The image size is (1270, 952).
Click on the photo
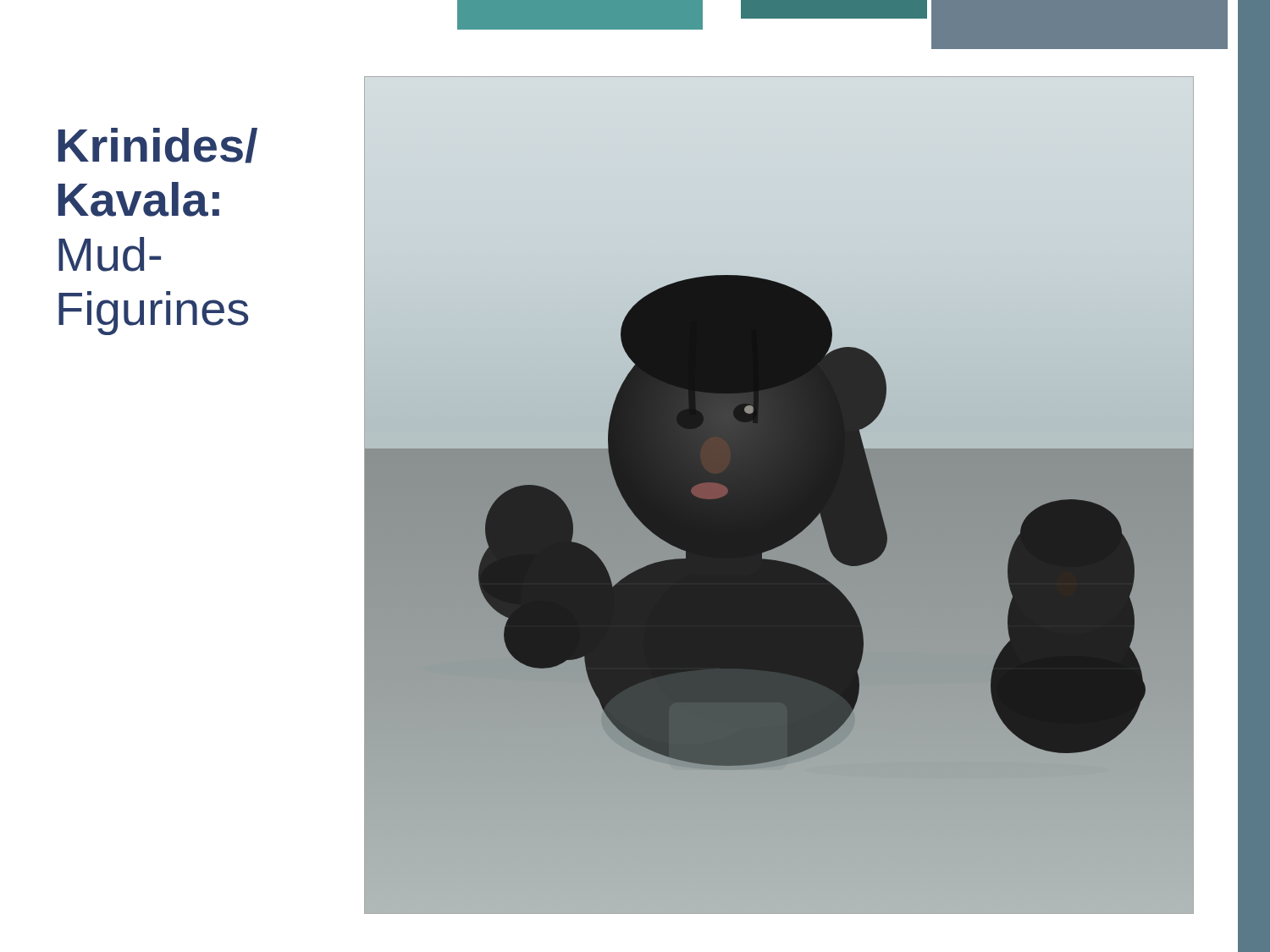coord(779,495)
